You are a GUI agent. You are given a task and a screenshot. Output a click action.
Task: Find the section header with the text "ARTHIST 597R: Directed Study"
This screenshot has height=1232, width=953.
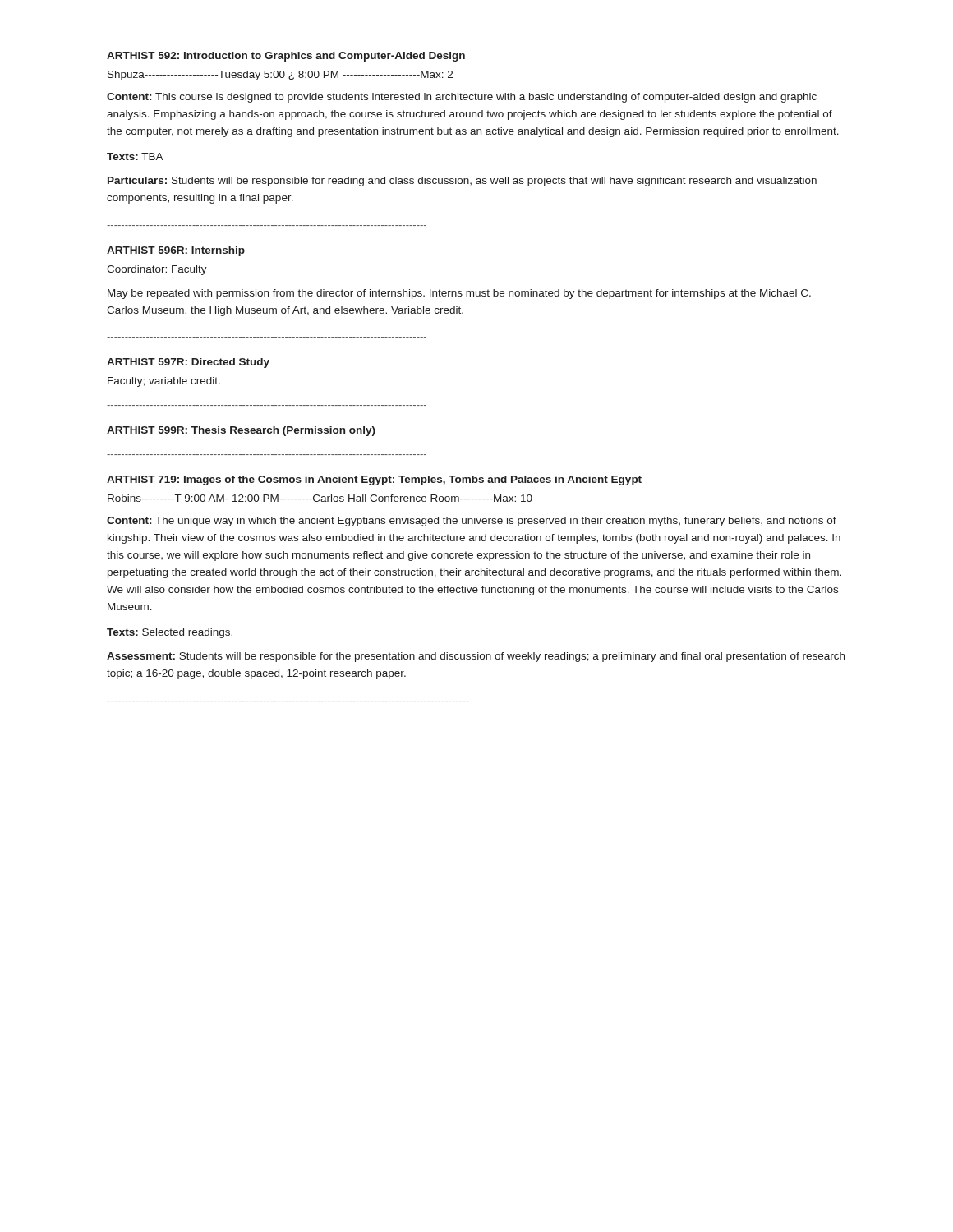(x=188, y=362)
